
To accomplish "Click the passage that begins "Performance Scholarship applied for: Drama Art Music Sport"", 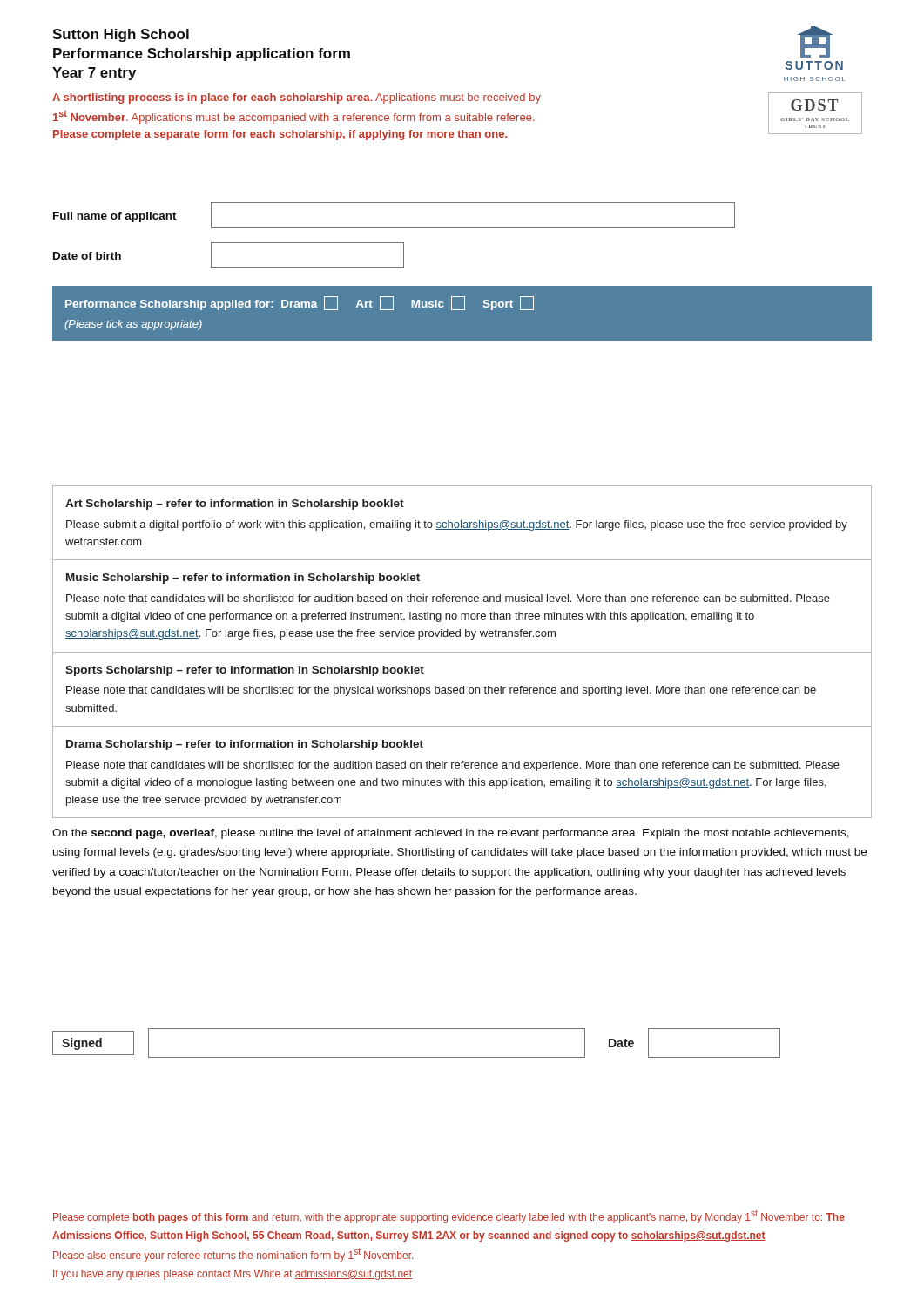I will [x=462, y=313].
